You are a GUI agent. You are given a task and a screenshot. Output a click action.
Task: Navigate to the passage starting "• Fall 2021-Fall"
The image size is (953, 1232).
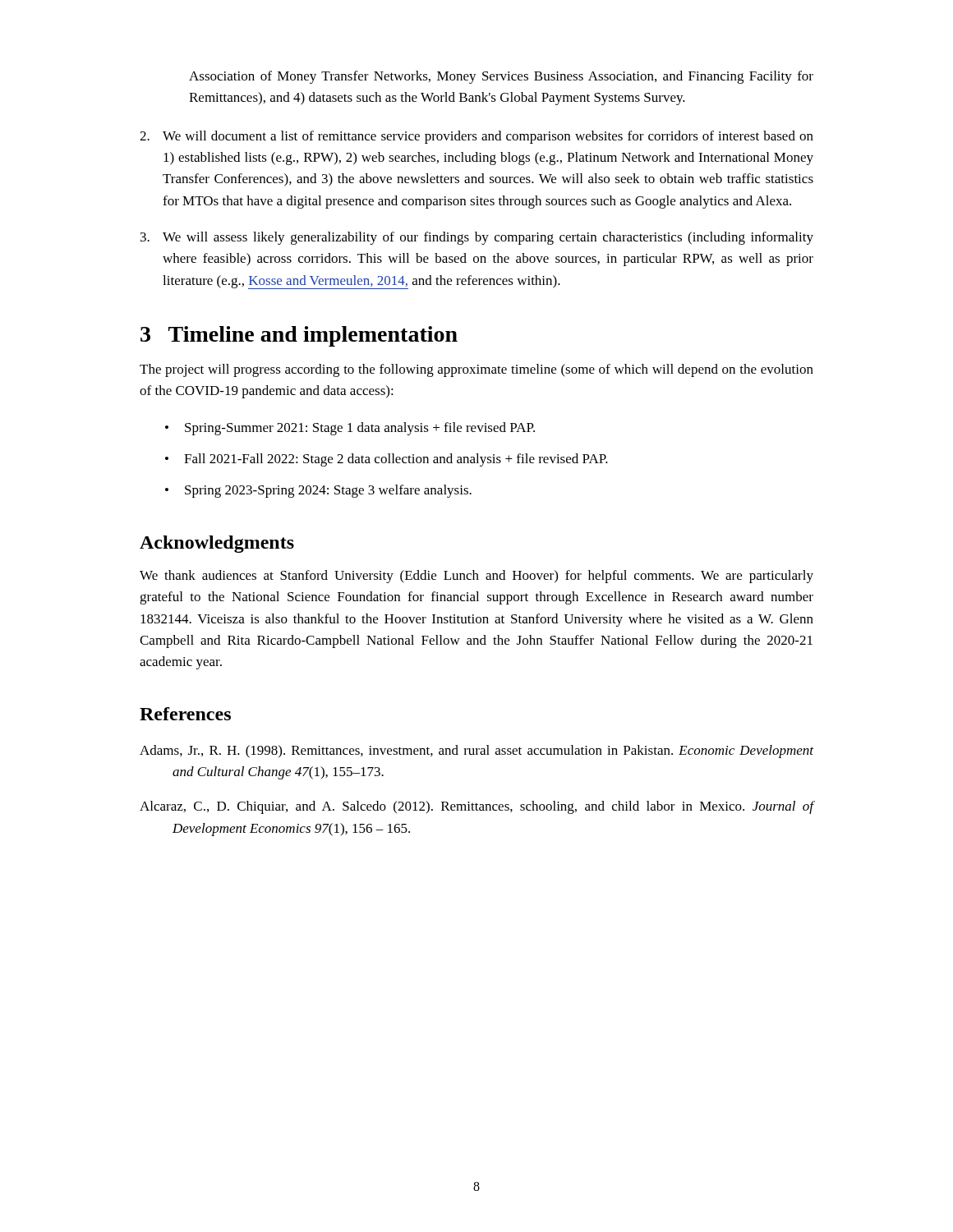(489, 459)
